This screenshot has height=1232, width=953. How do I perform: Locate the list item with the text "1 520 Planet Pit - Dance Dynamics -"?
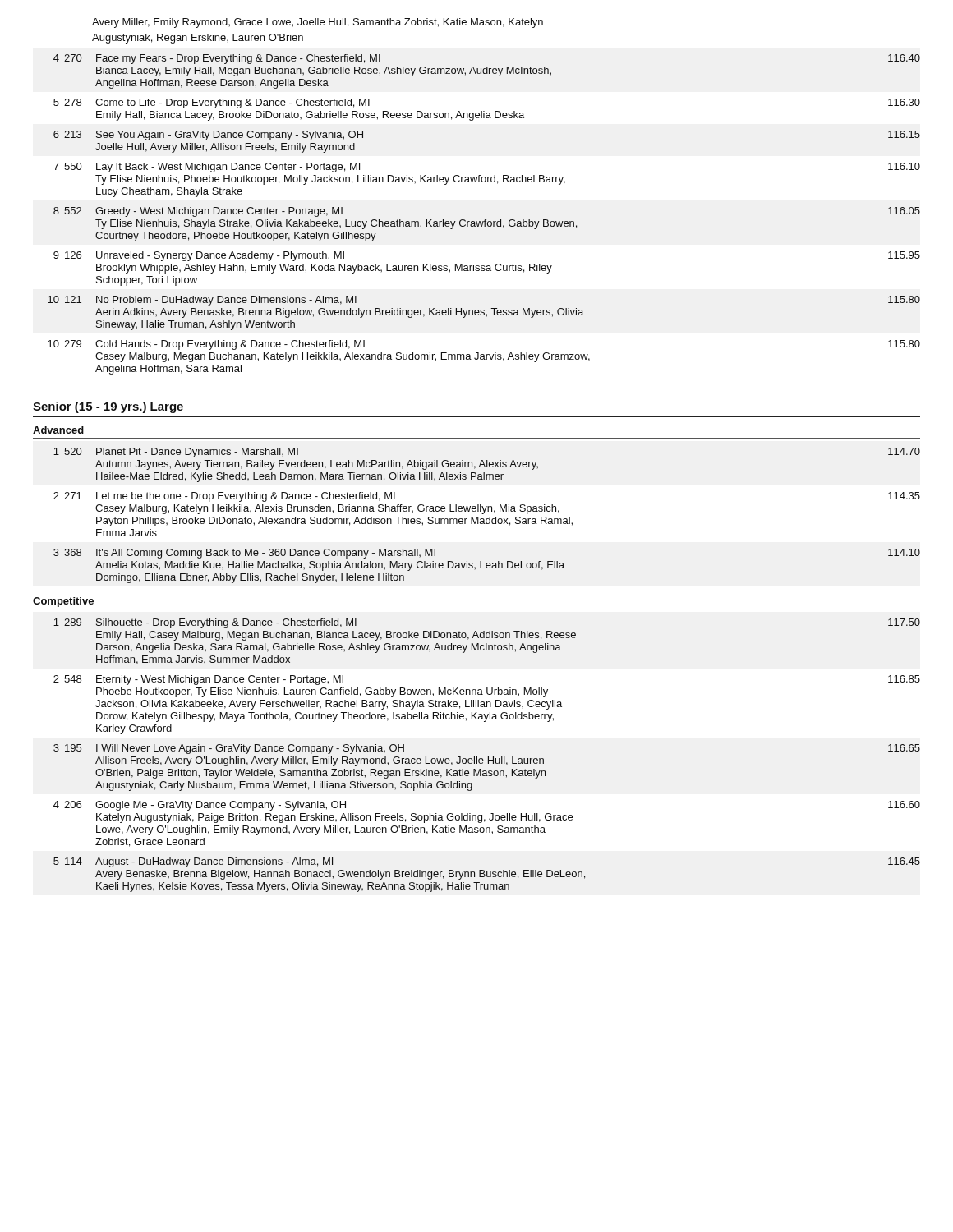click(x=476, y=463)
